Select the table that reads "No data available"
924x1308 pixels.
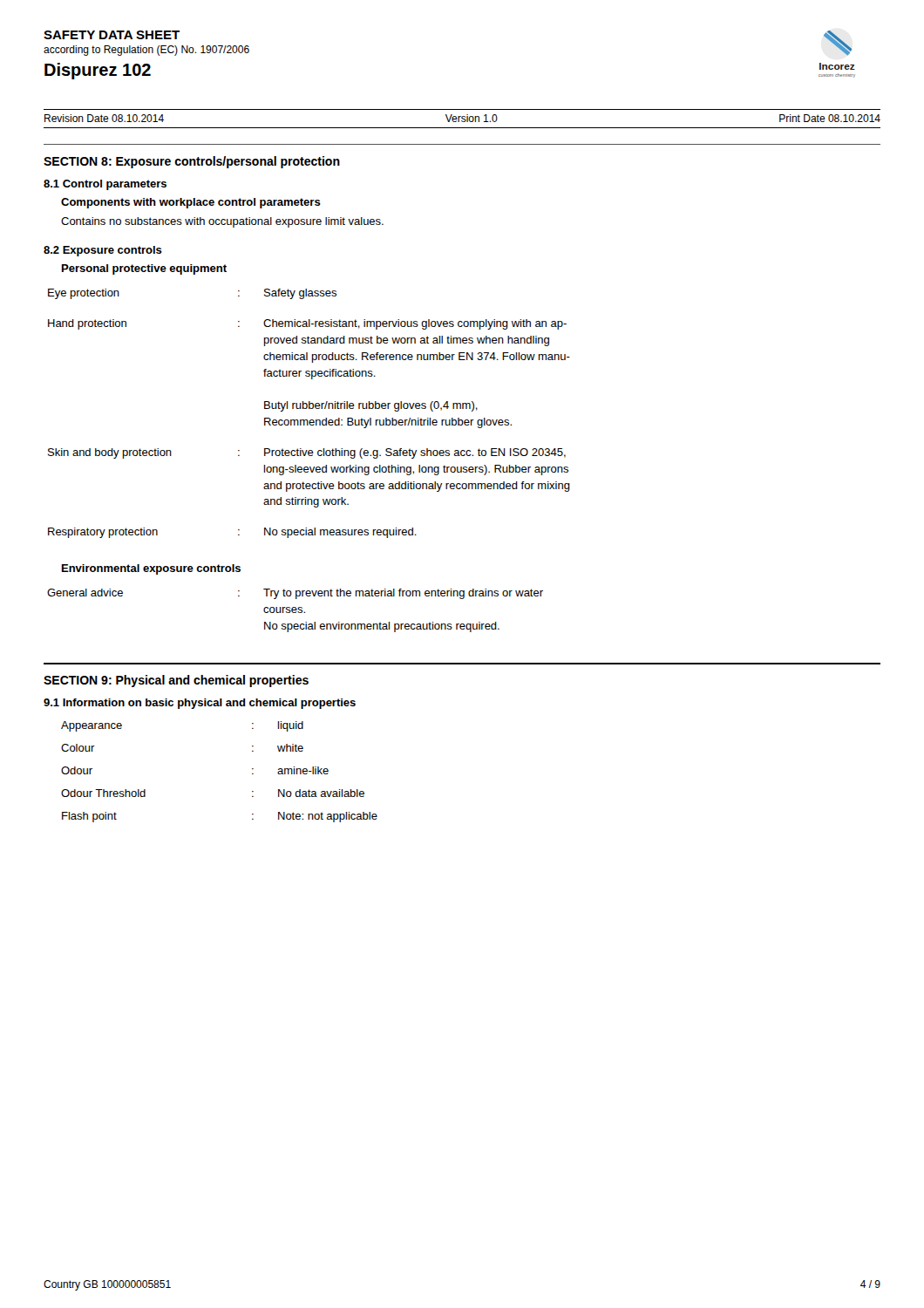click(x=462, y=771)
